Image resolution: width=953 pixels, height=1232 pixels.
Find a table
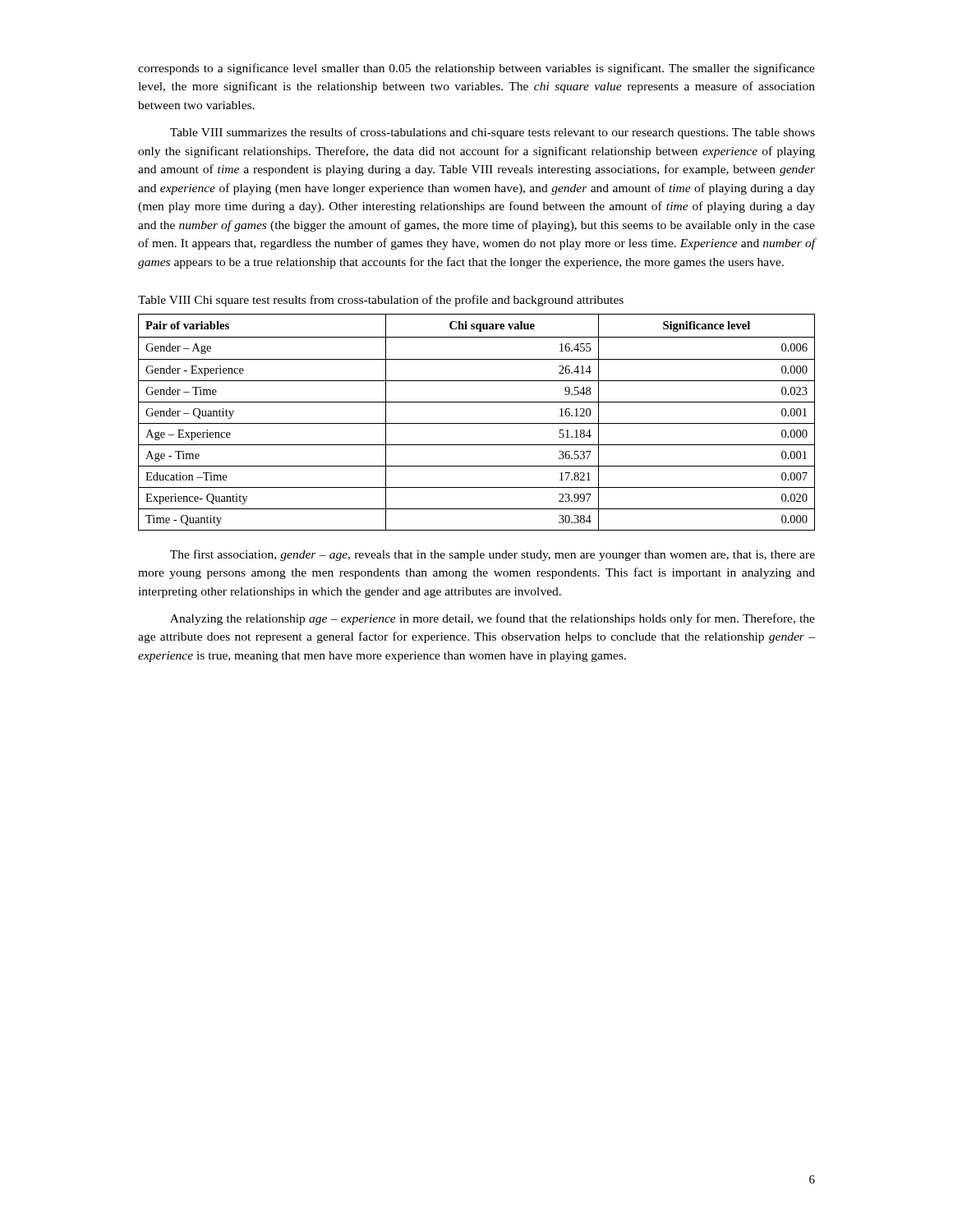(476, 422)
